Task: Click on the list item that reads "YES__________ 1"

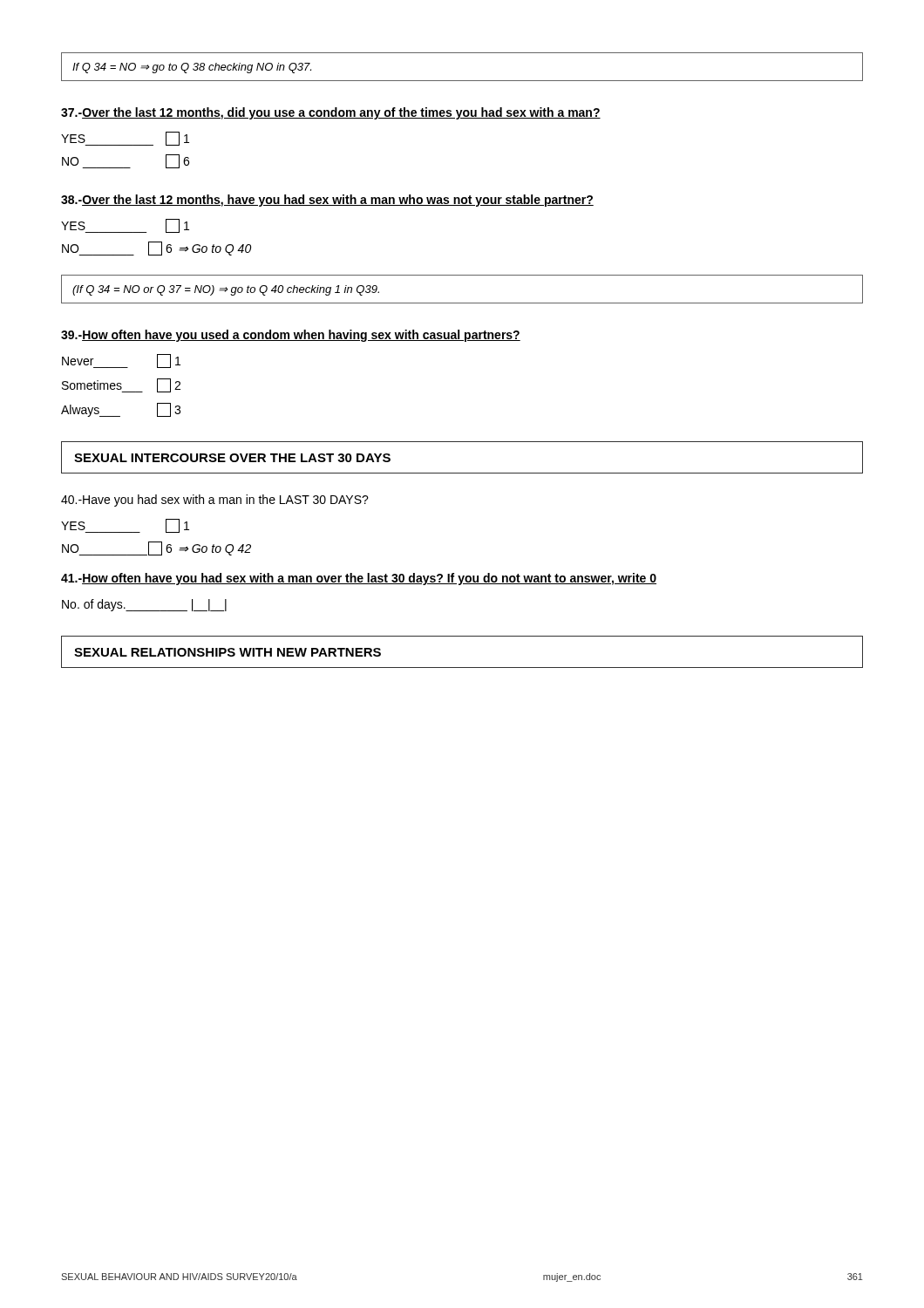Action: (125, 139)
